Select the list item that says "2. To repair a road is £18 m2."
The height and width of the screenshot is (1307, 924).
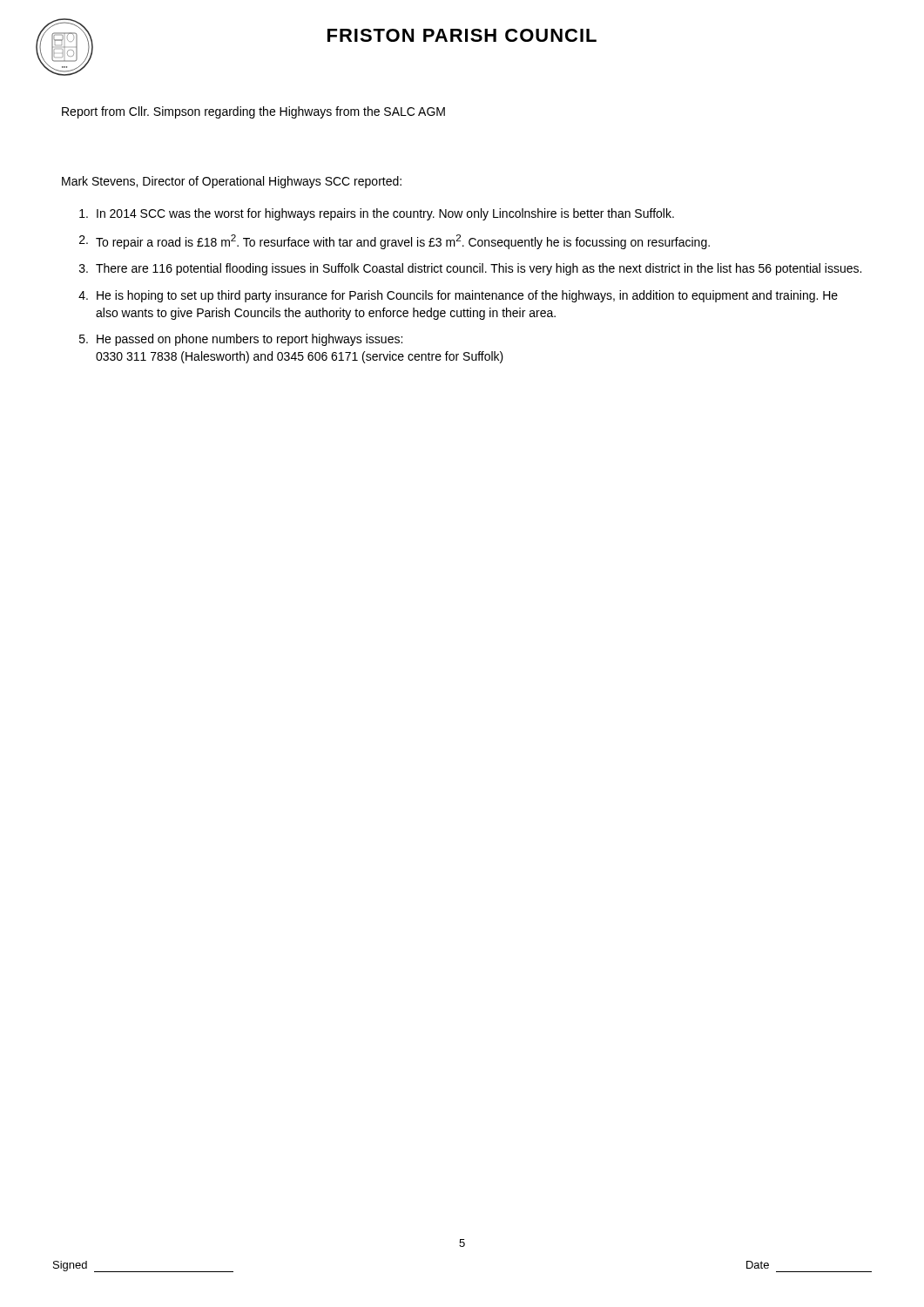tap(462, 241)
